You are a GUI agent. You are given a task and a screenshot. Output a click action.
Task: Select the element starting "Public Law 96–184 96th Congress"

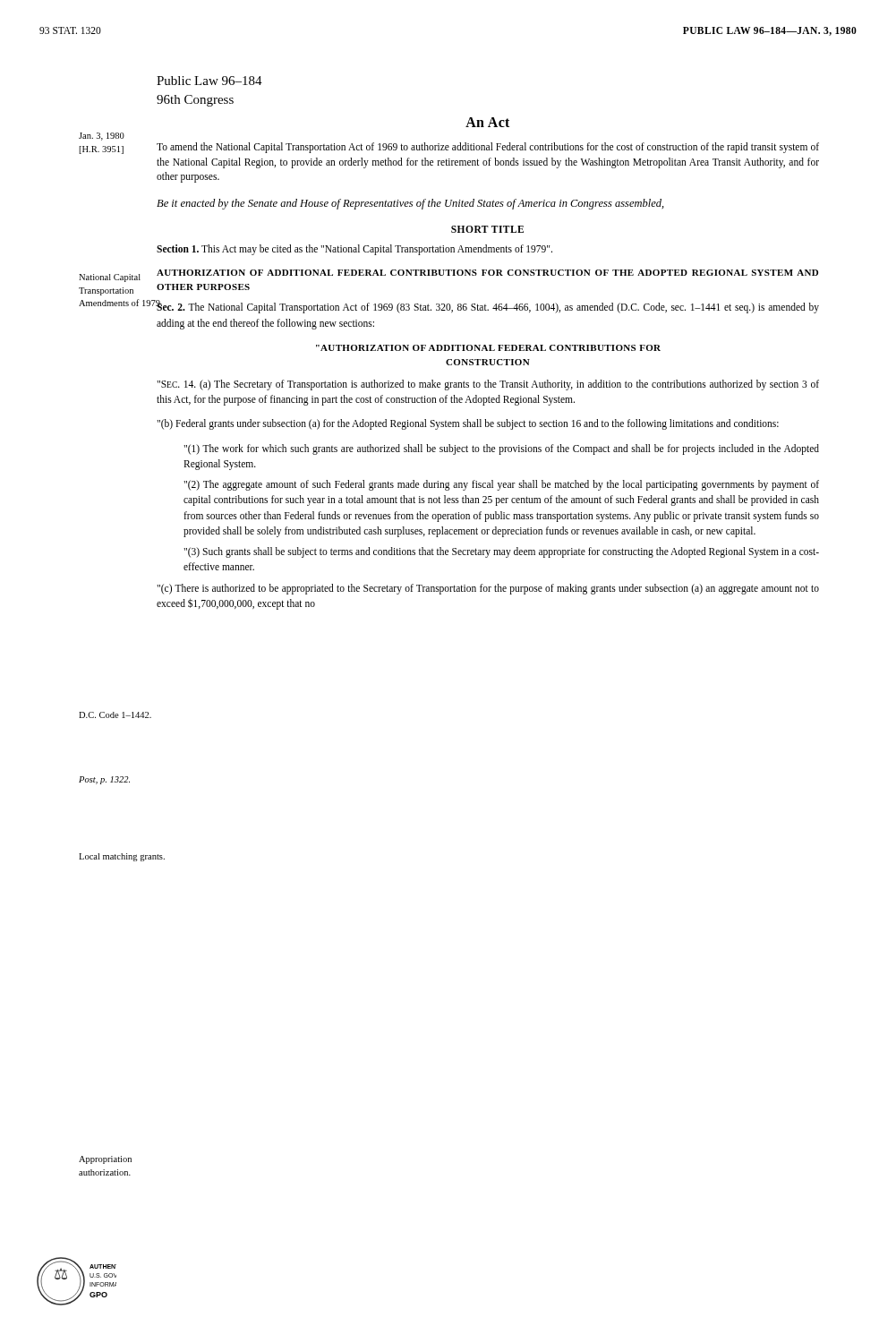click(x=209, y=81)
